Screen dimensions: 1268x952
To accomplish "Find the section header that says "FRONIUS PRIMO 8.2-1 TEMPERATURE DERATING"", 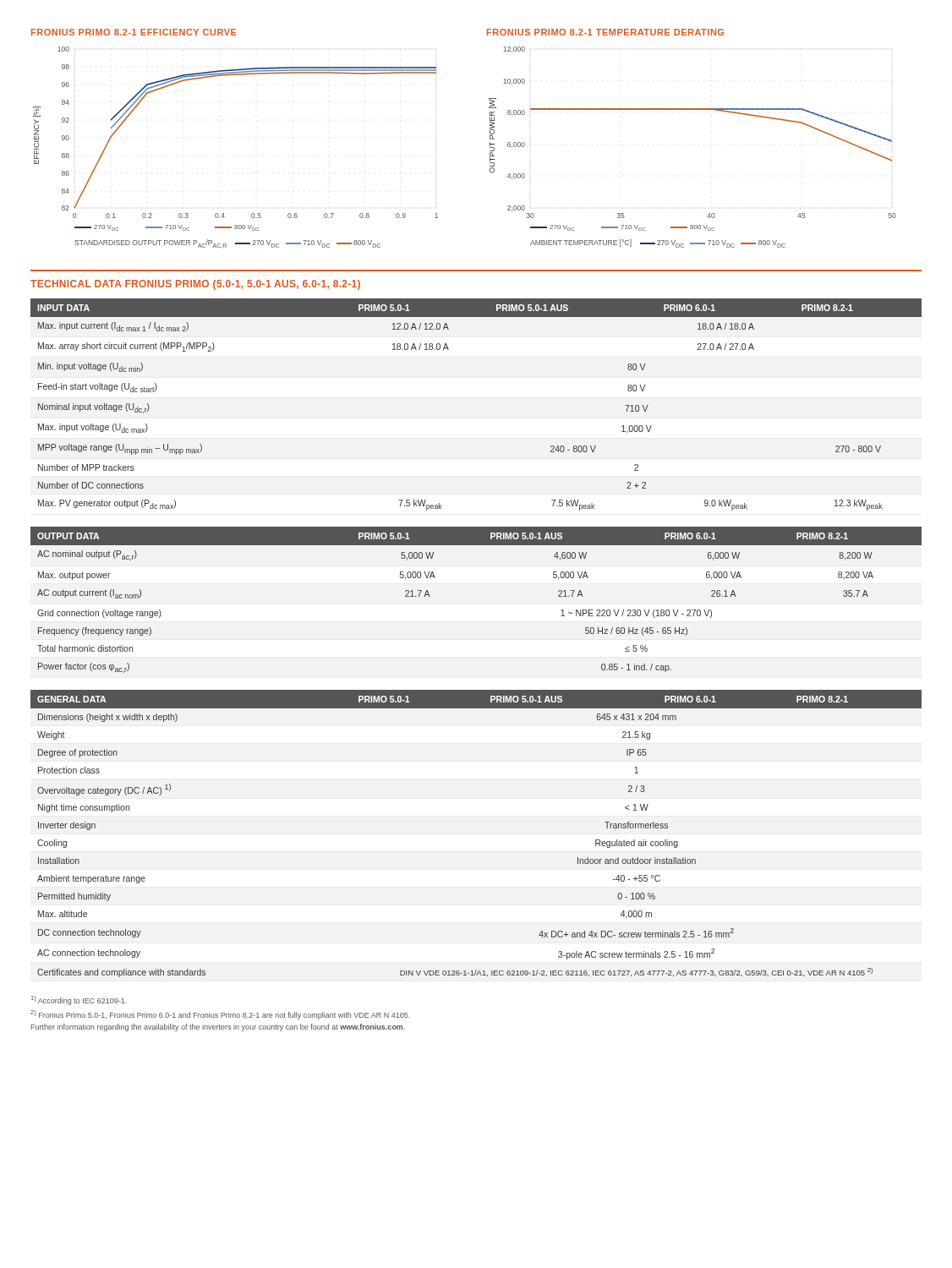I will [x=606, y=32].
